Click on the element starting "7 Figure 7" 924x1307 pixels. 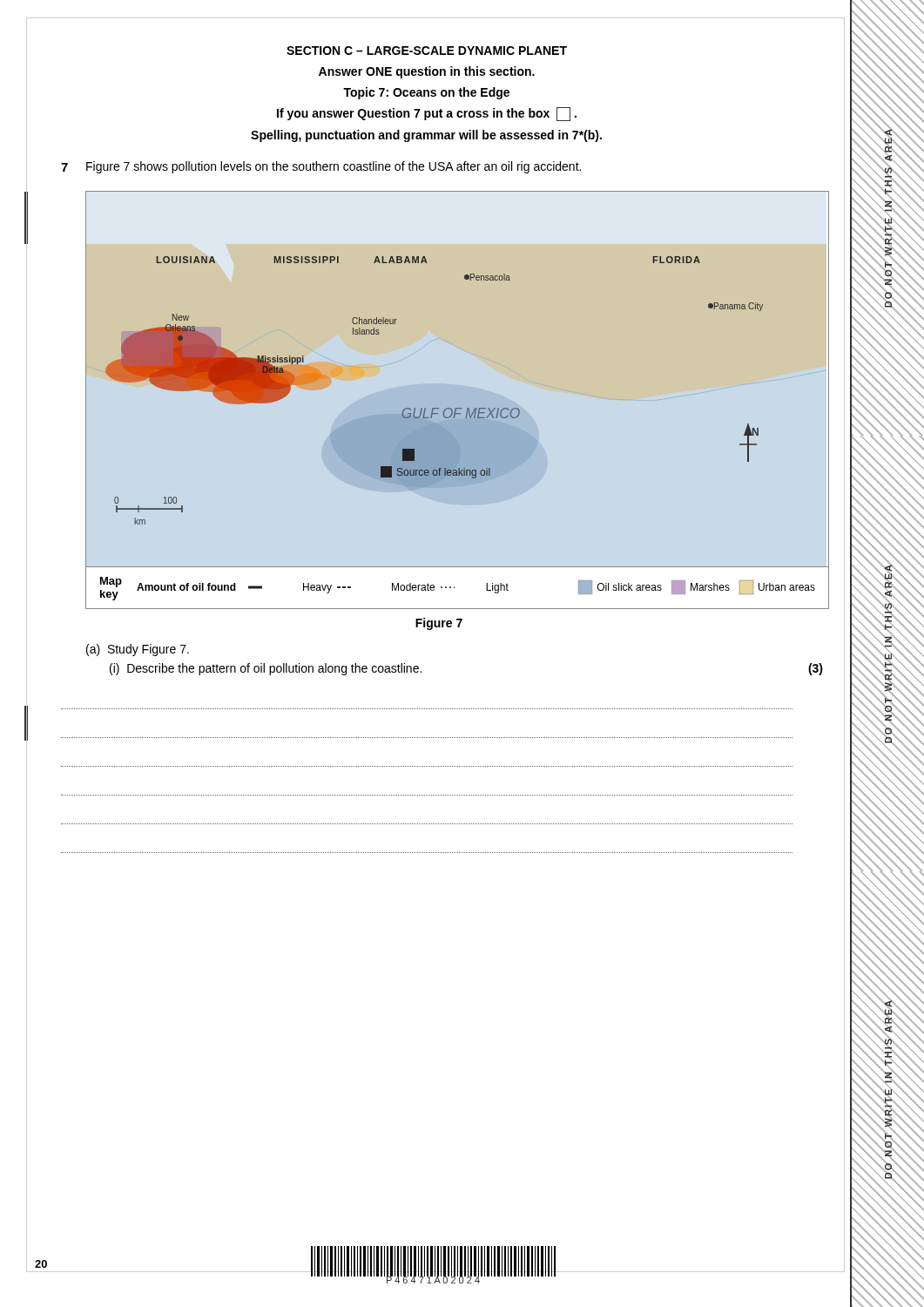(x=322, y=168)
